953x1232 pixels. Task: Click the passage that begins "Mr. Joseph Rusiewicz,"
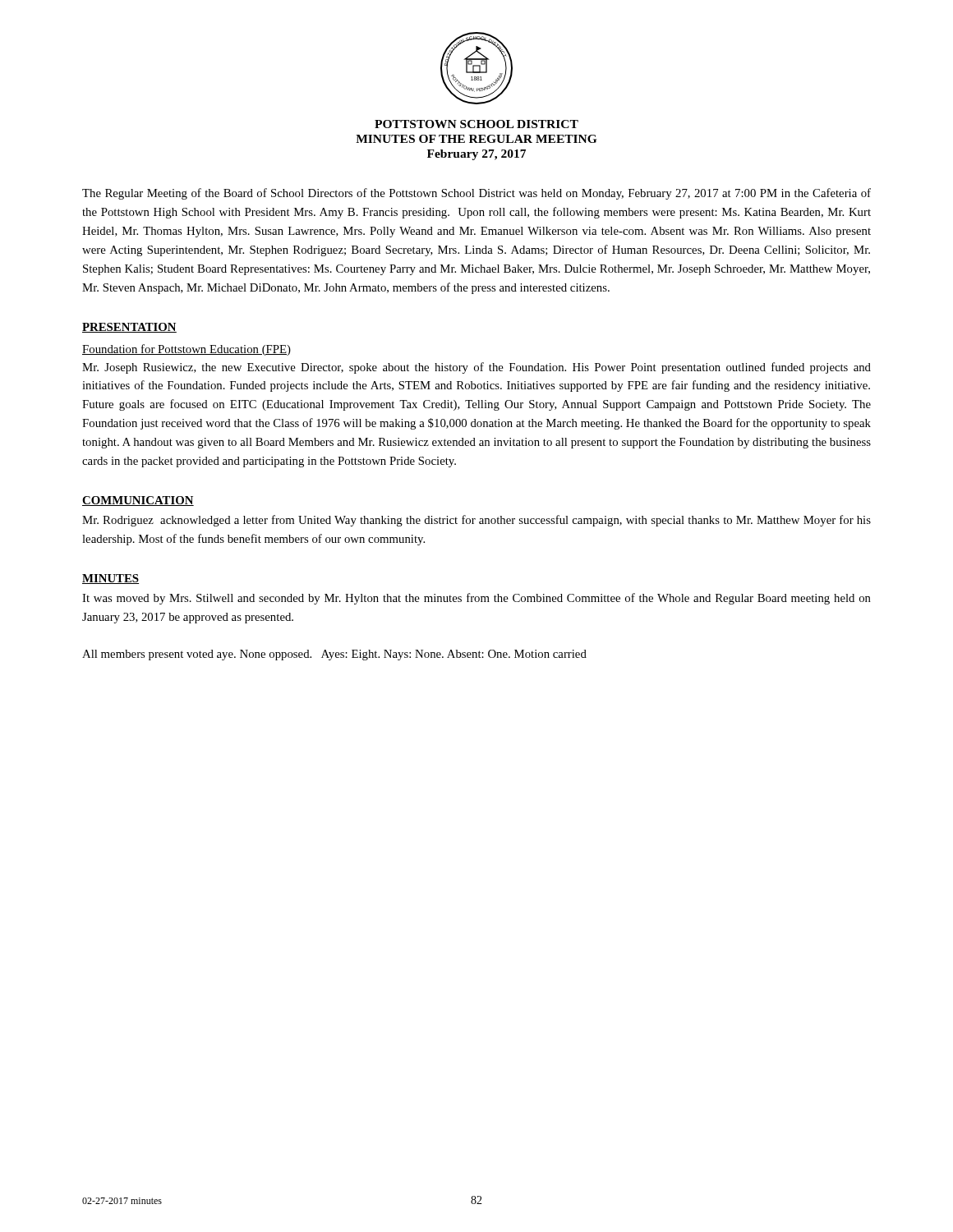tap(476, 414)
